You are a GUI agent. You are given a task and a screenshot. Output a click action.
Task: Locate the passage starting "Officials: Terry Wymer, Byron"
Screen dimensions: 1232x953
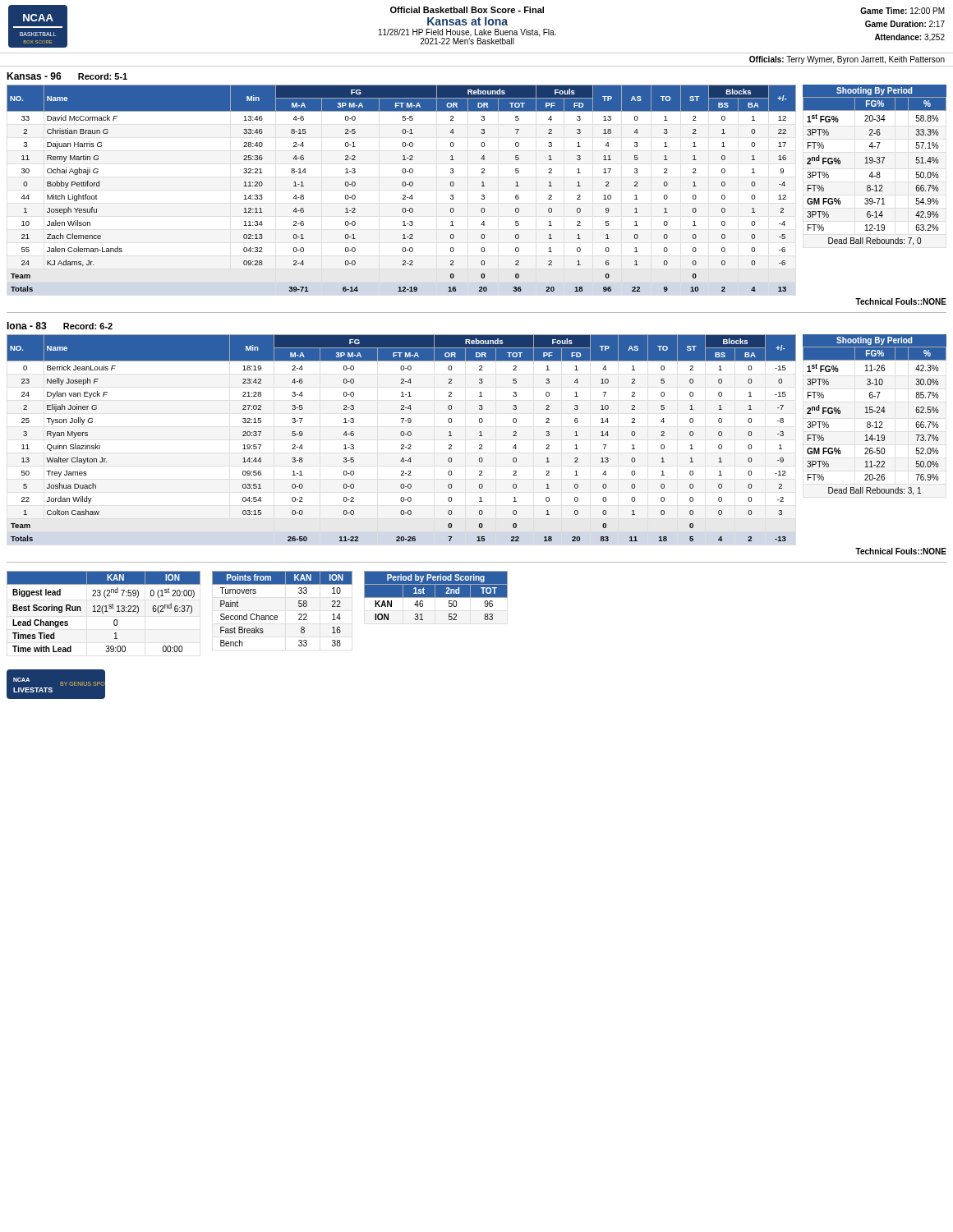pyautogui.click(x=847, y=60)
